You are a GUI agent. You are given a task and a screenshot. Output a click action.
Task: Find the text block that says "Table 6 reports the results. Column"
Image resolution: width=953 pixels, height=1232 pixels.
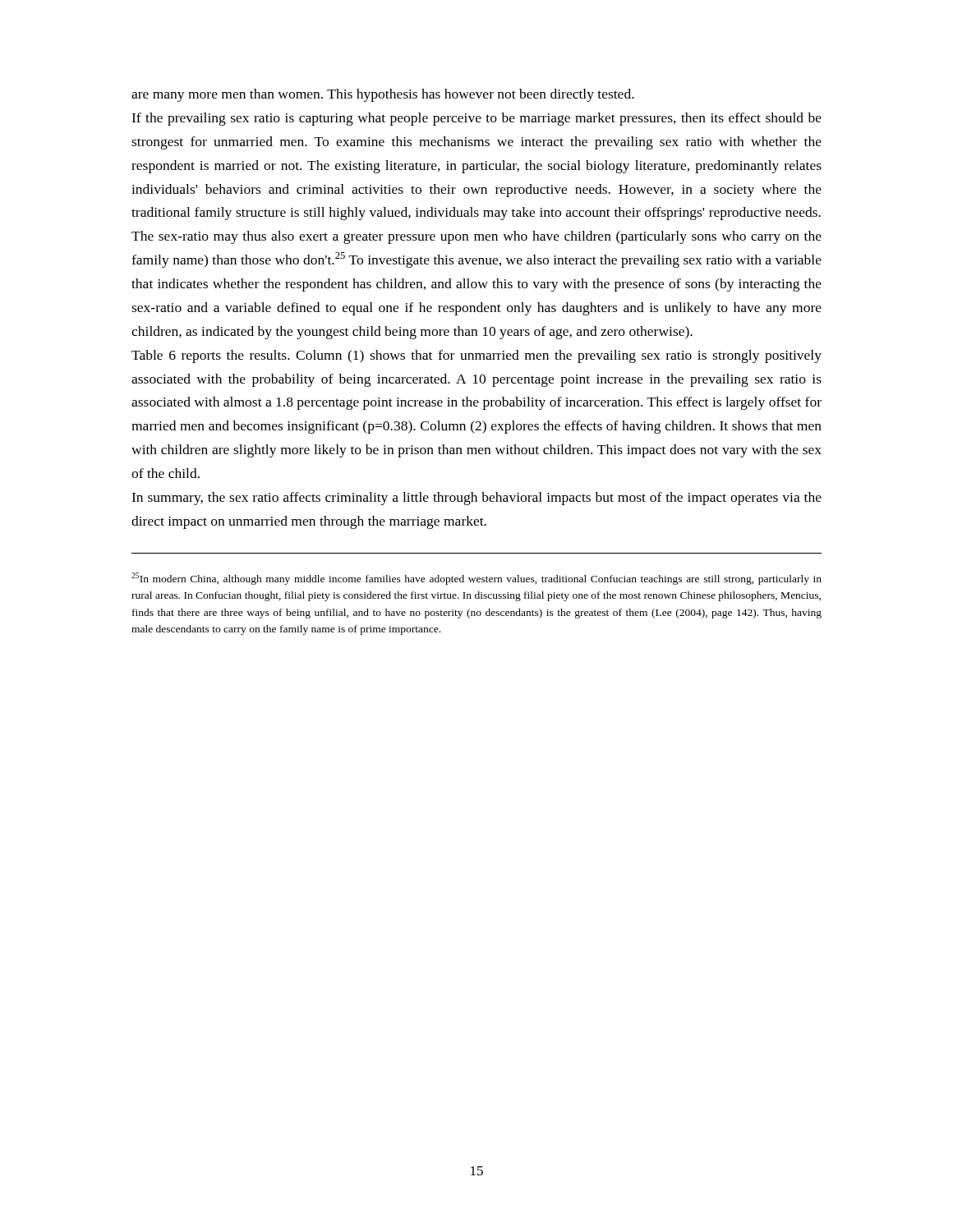tap(476, 414)
